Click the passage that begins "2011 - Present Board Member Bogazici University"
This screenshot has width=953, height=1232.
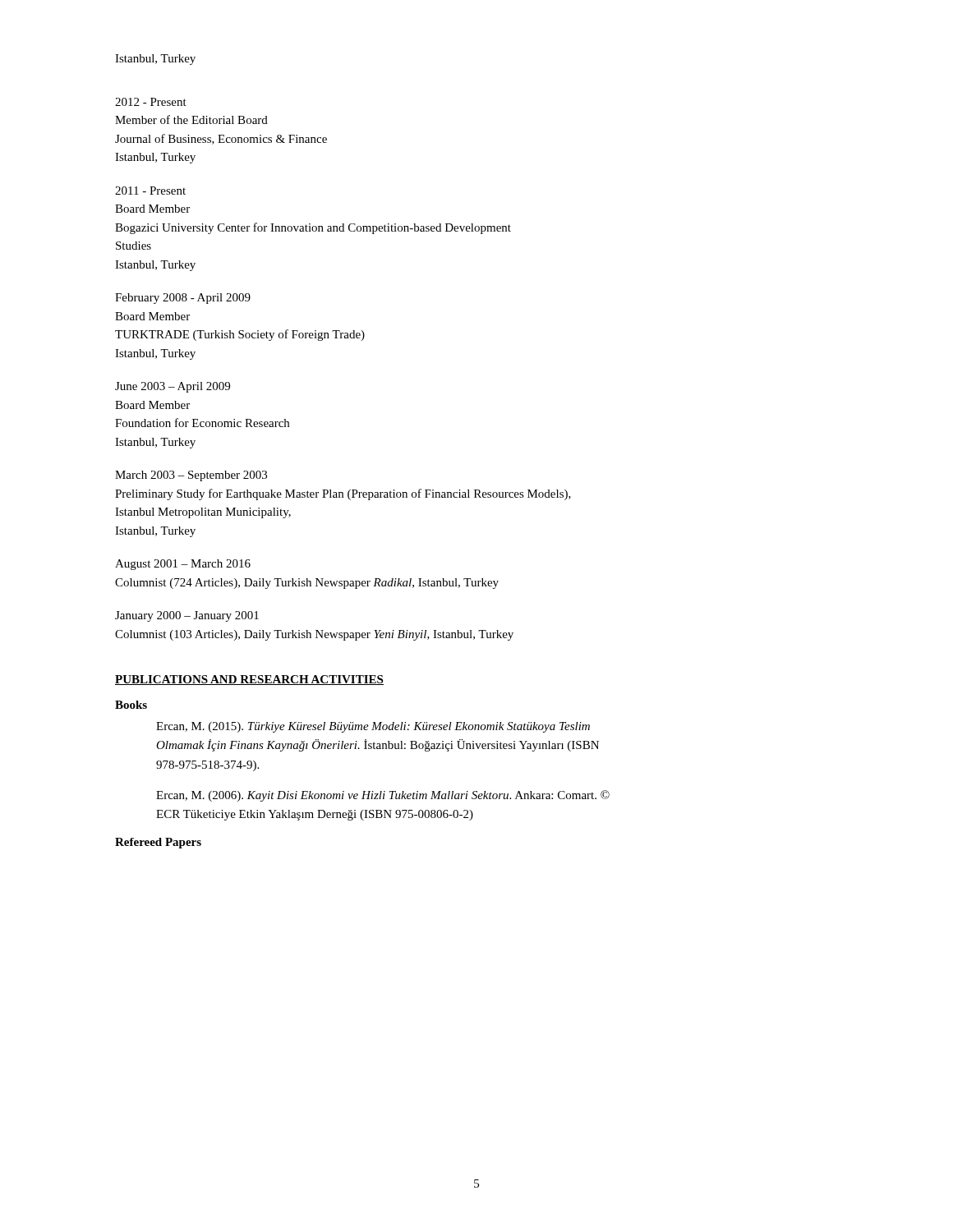(313, 227)
